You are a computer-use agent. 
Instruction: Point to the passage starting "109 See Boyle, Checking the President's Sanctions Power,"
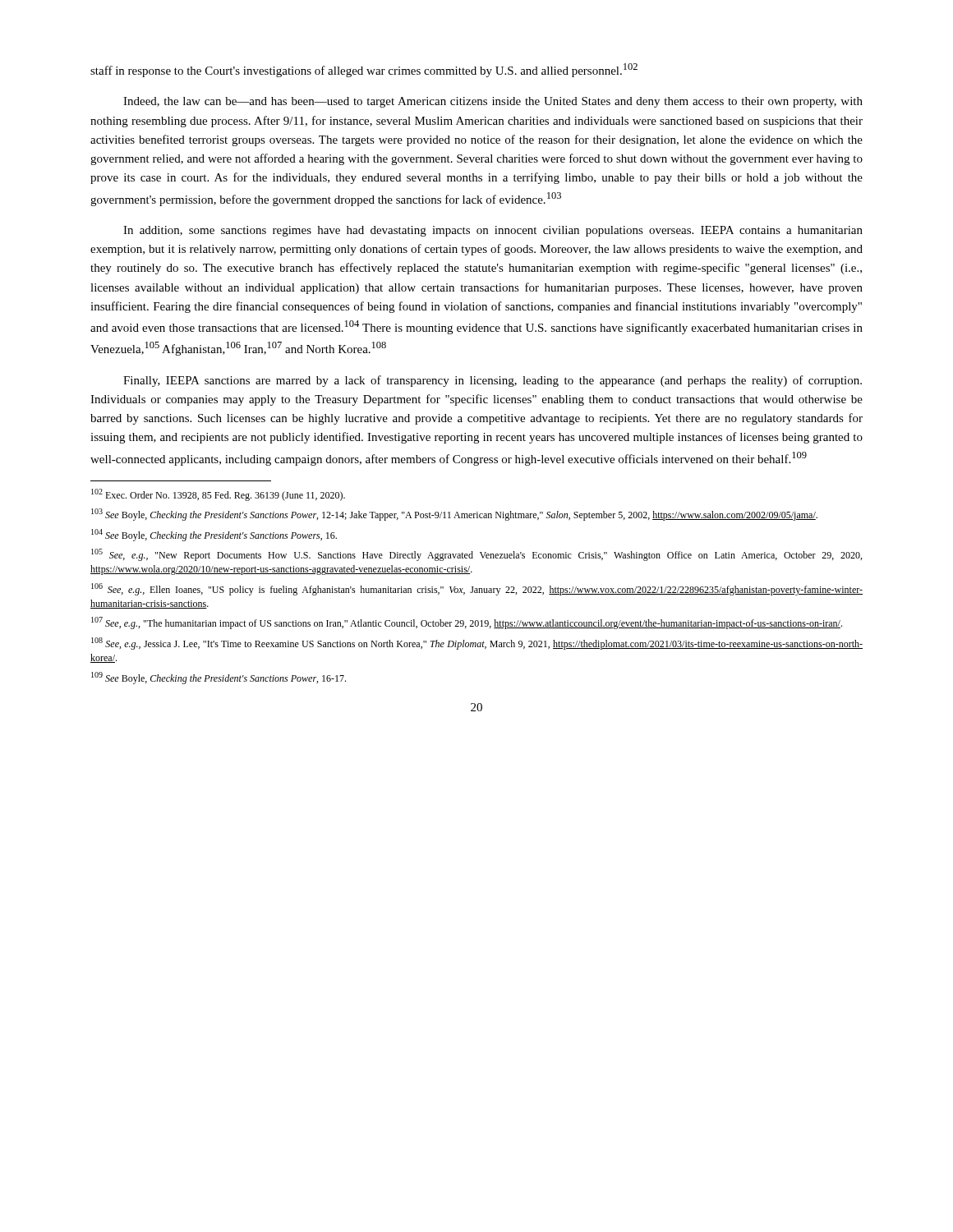[219, 677]
